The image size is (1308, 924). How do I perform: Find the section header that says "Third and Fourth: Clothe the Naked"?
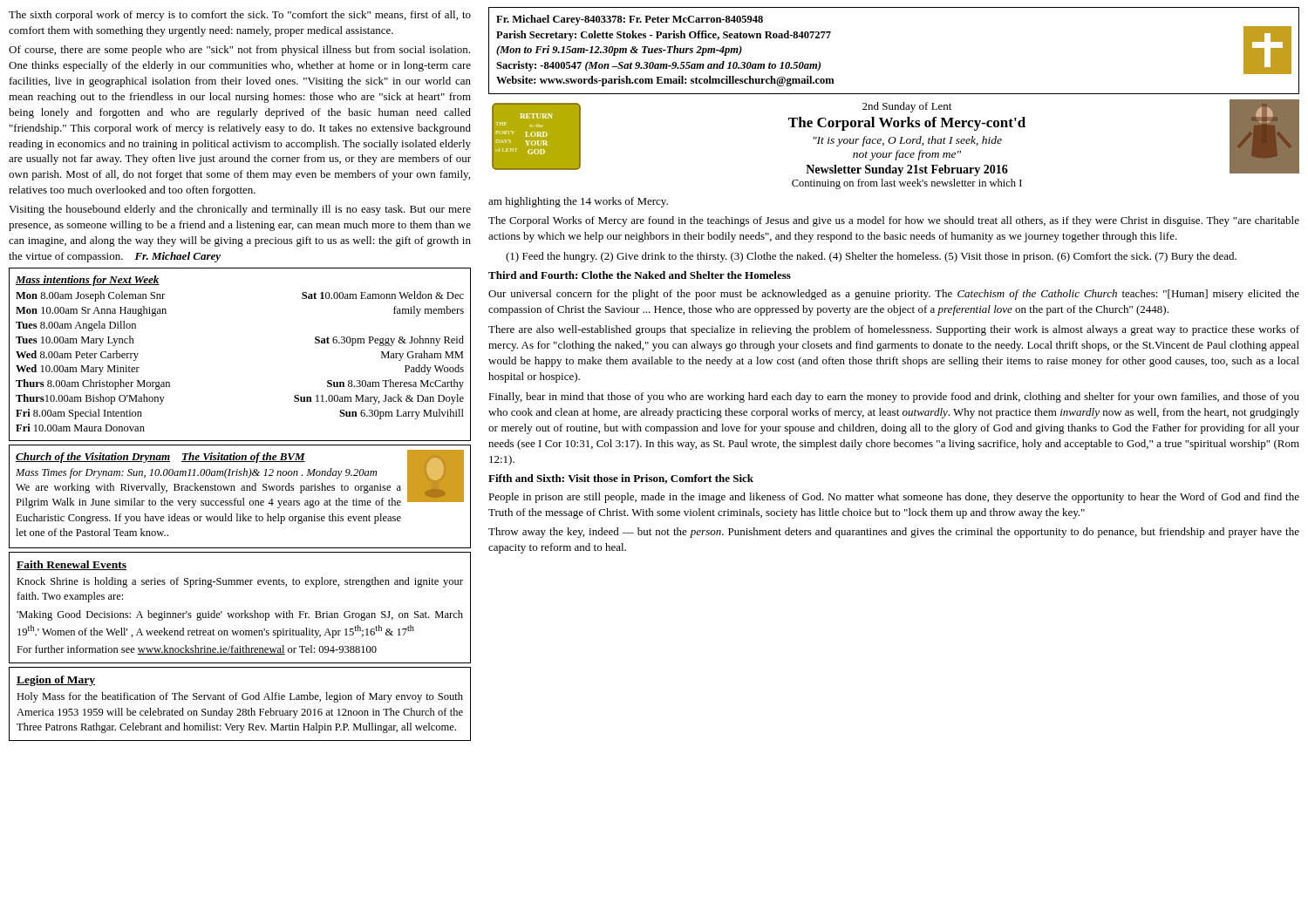point(639,275)
